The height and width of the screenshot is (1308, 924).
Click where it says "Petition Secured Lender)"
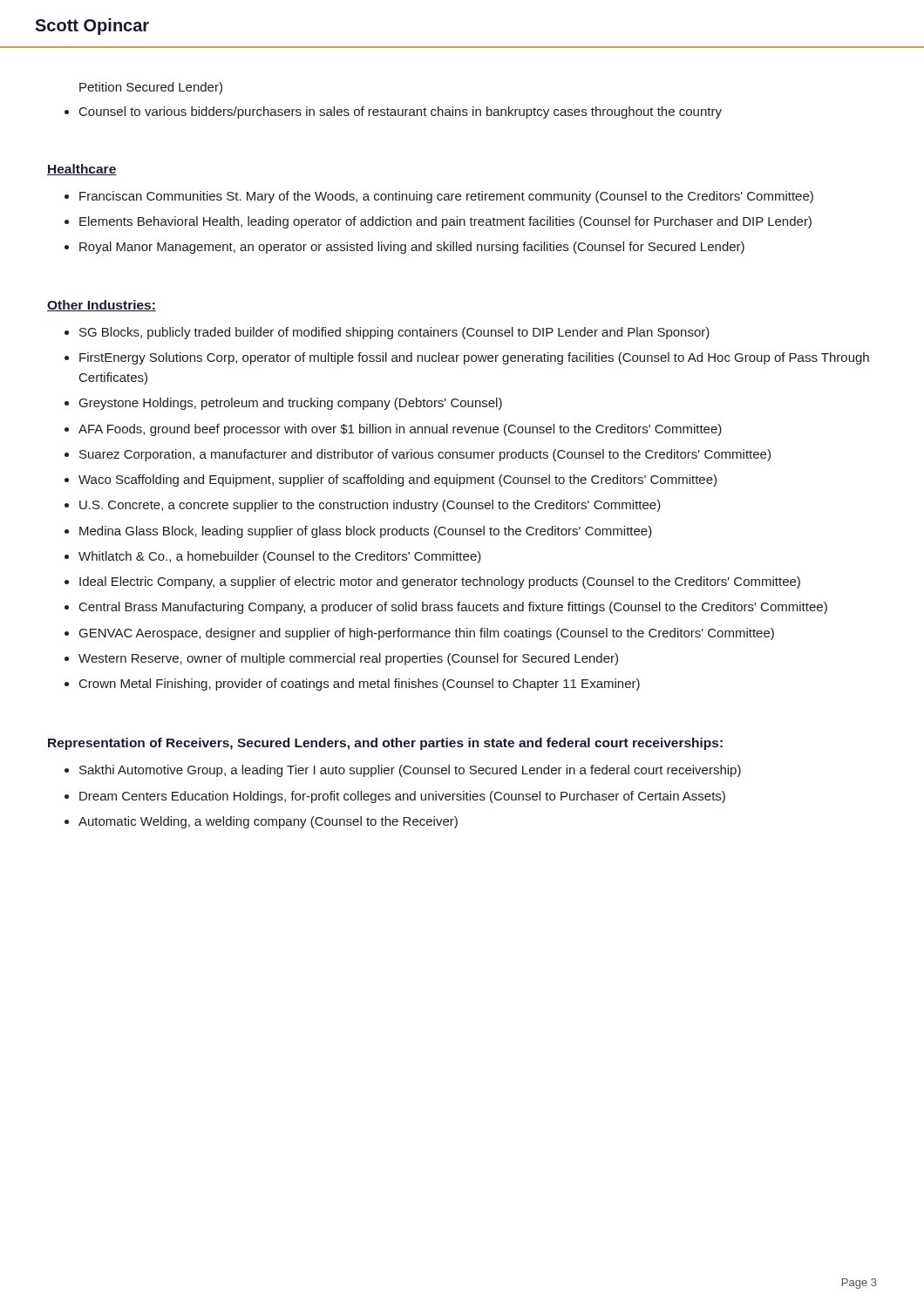tap(151, 87)
